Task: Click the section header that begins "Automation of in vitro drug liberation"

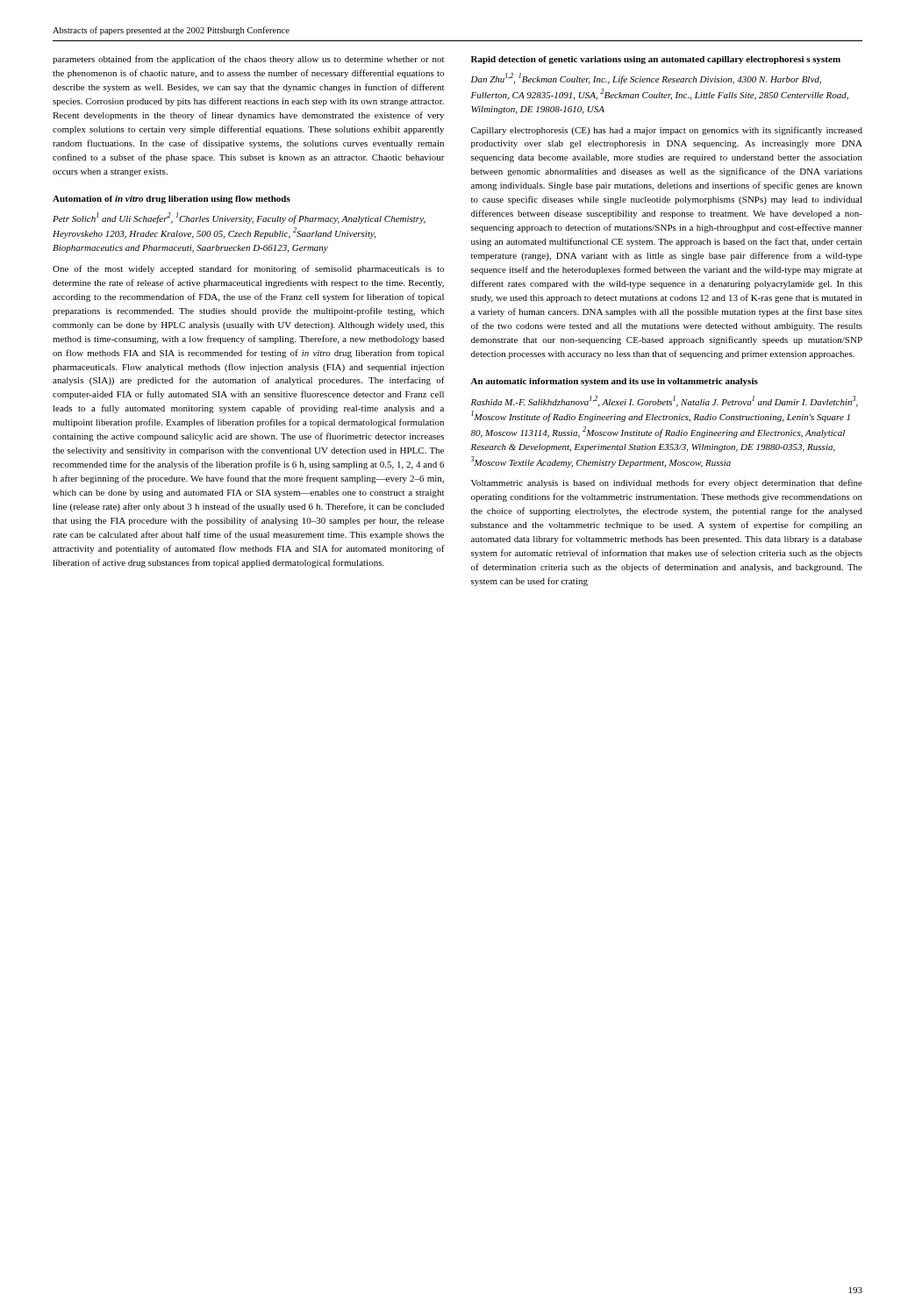Action: (x=171, y=199)
